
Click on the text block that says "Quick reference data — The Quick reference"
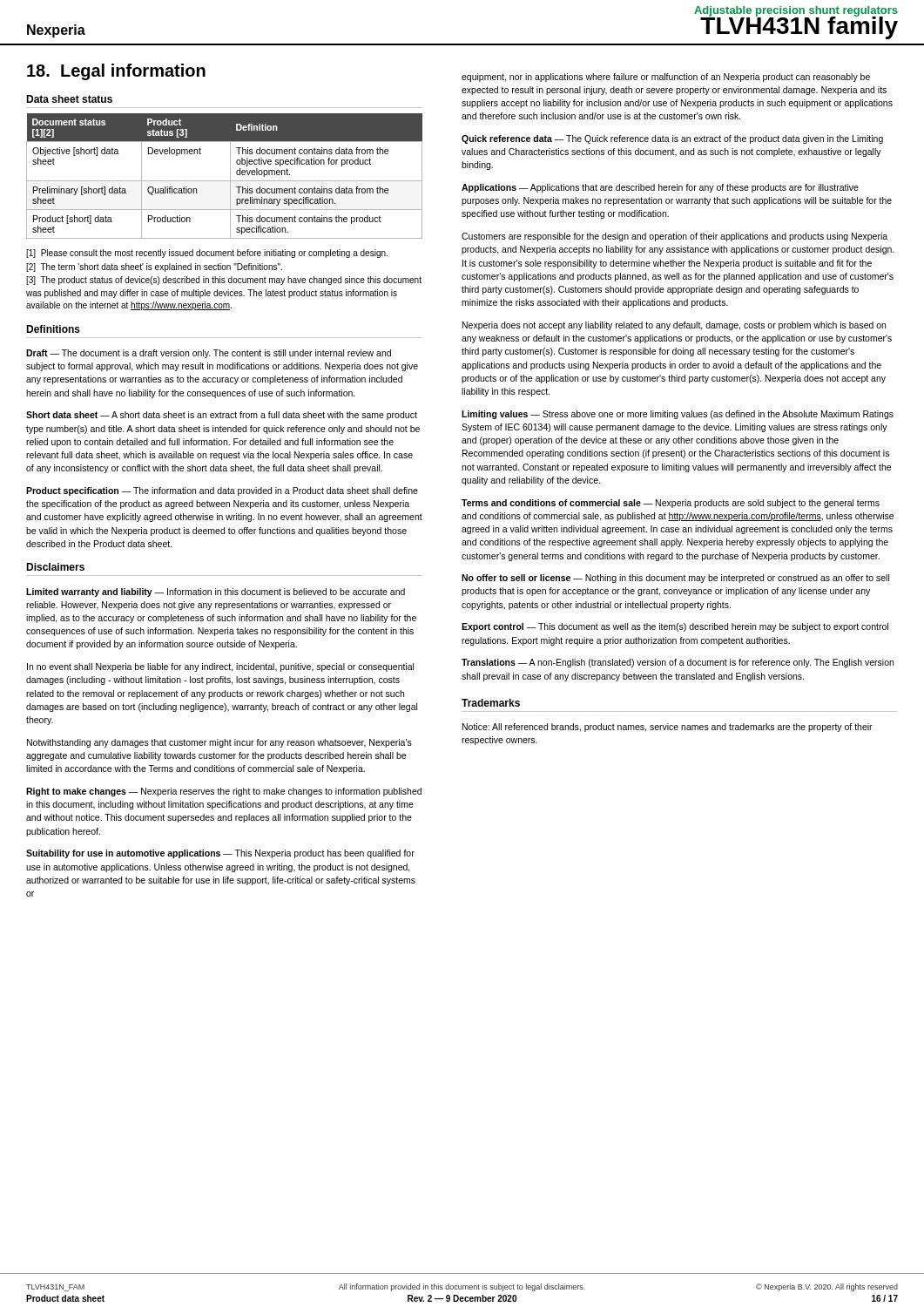[x=679, y=152]
